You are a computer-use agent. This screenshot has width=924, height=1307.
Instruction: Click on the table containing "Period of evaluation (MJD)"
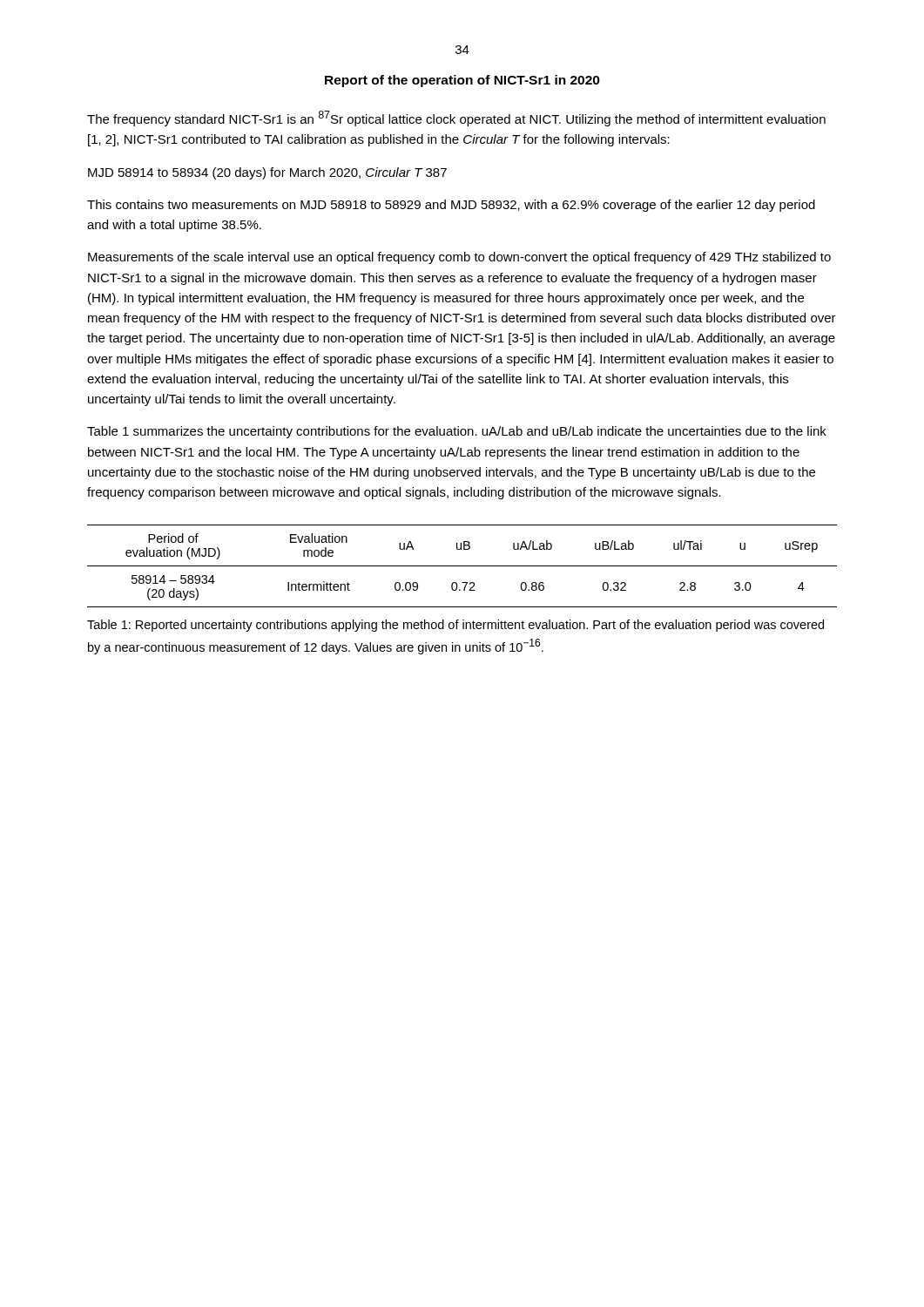point(462,566)
